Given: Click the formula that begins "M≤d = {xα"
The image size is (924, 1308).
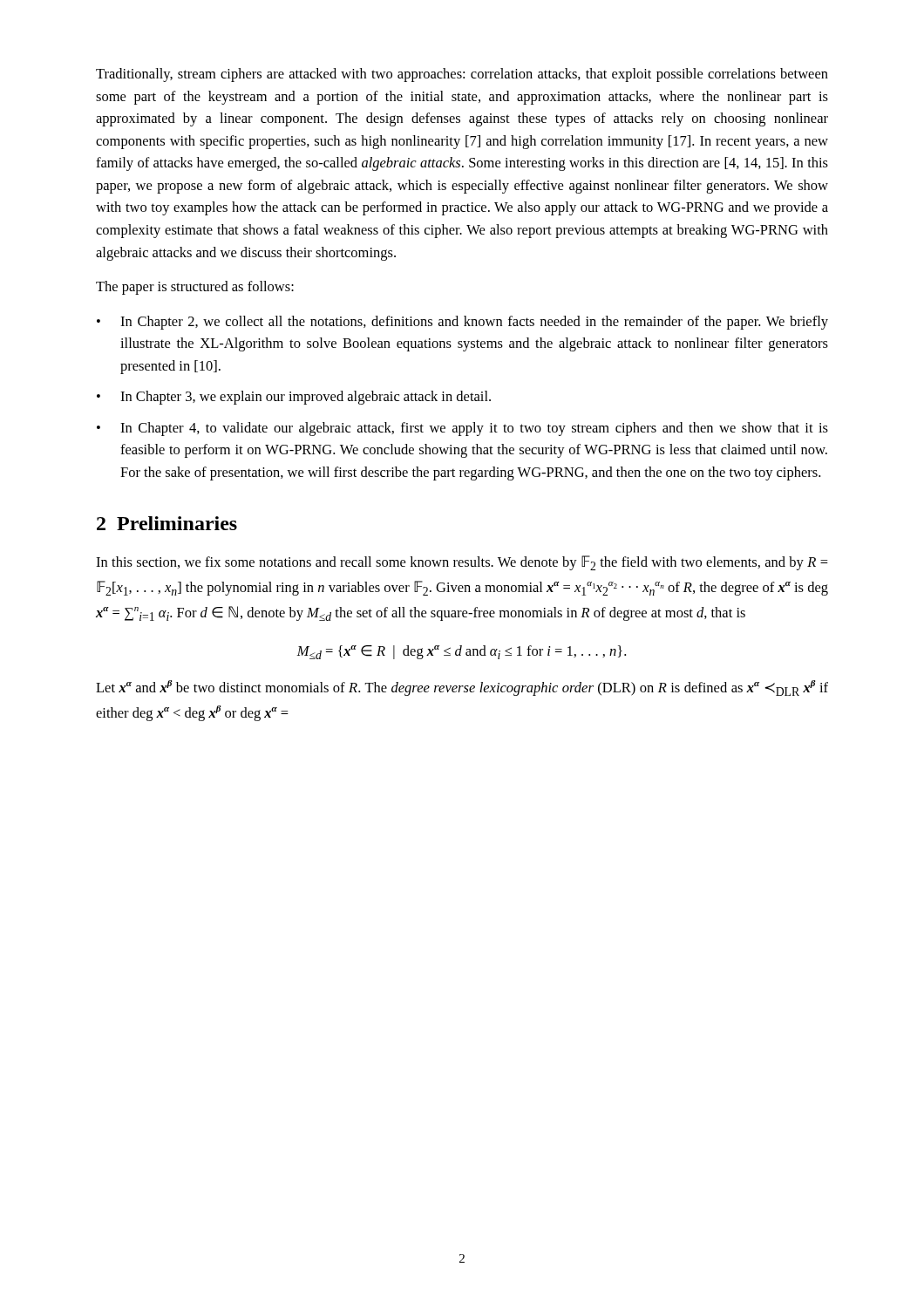Looking at the screenshot, I should 462,651.
